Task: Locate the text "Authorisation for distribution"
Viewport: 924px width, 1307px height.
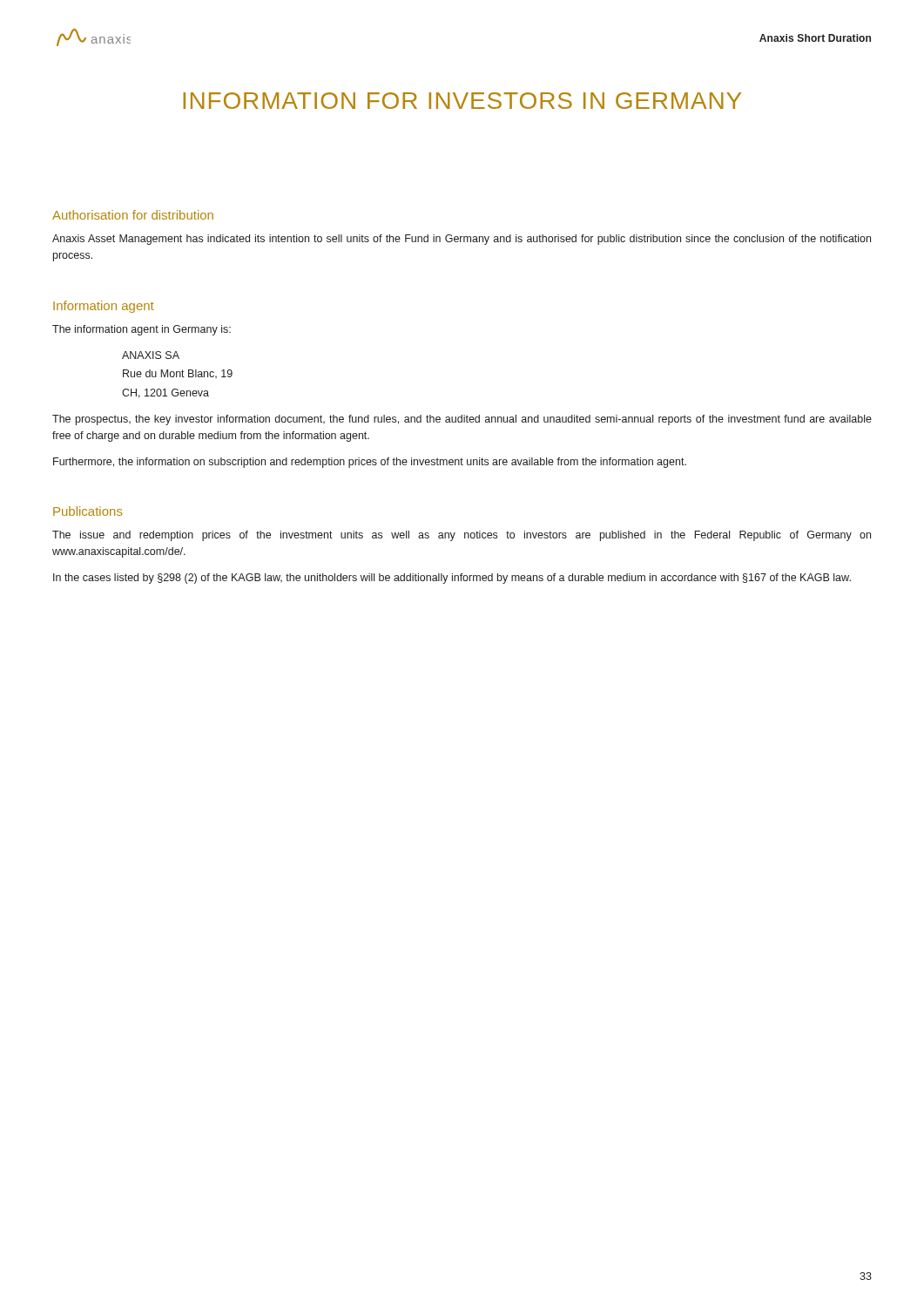Action: 133,215
